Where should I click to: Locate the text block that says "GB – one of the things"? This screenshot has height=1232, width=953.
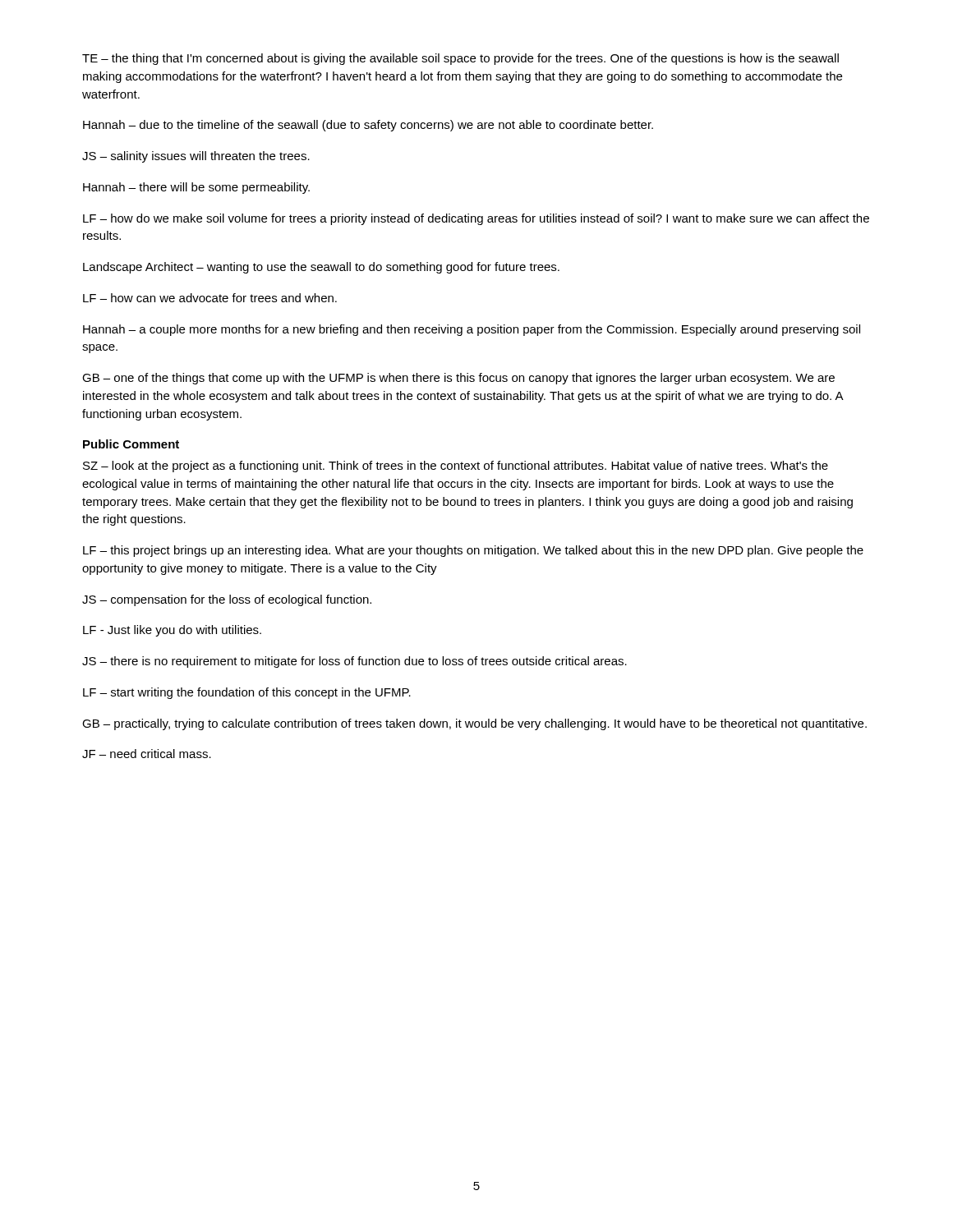462,395
